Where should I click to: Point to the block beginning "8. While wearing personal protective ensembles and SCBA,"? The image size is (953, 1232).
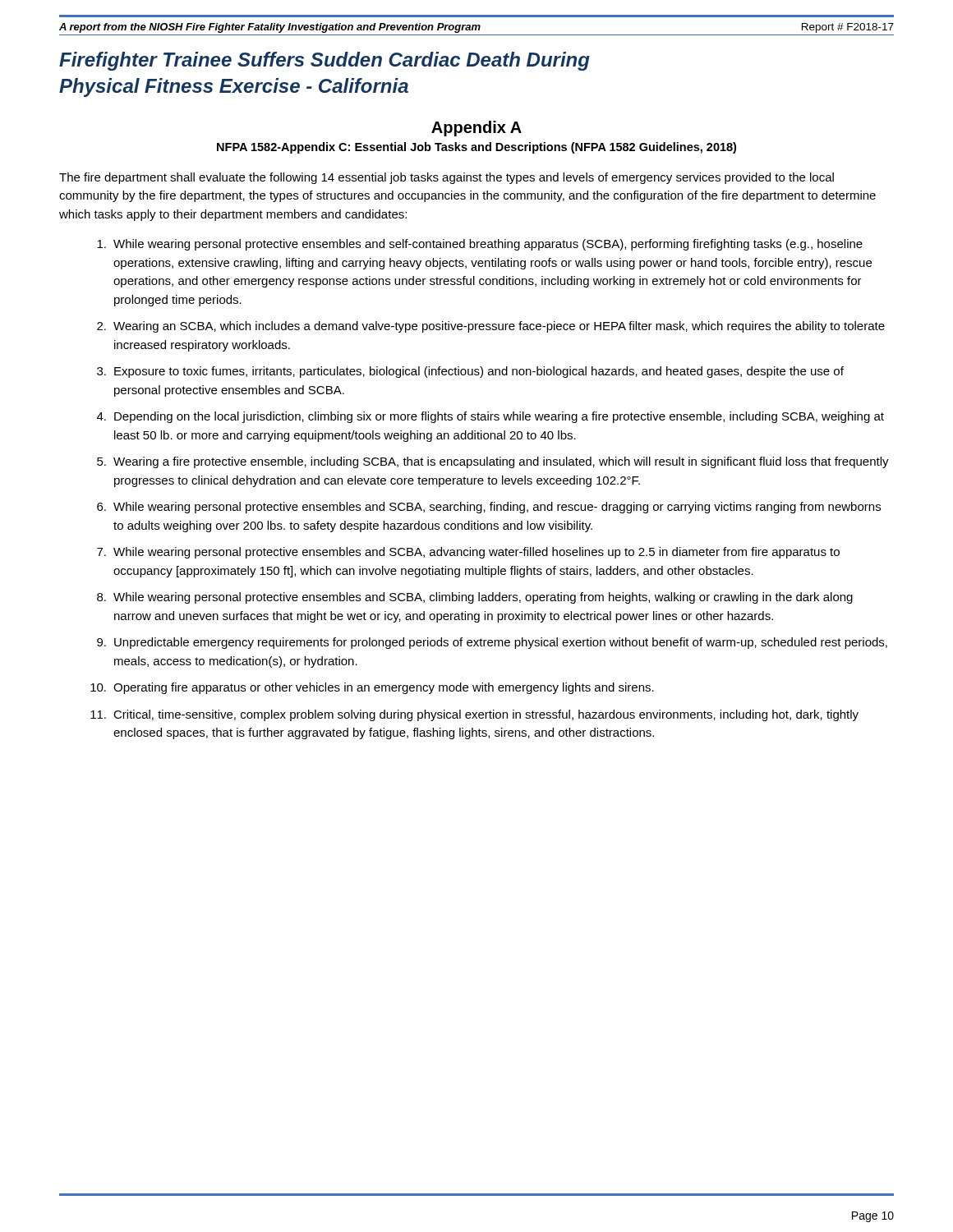(485, 607)
